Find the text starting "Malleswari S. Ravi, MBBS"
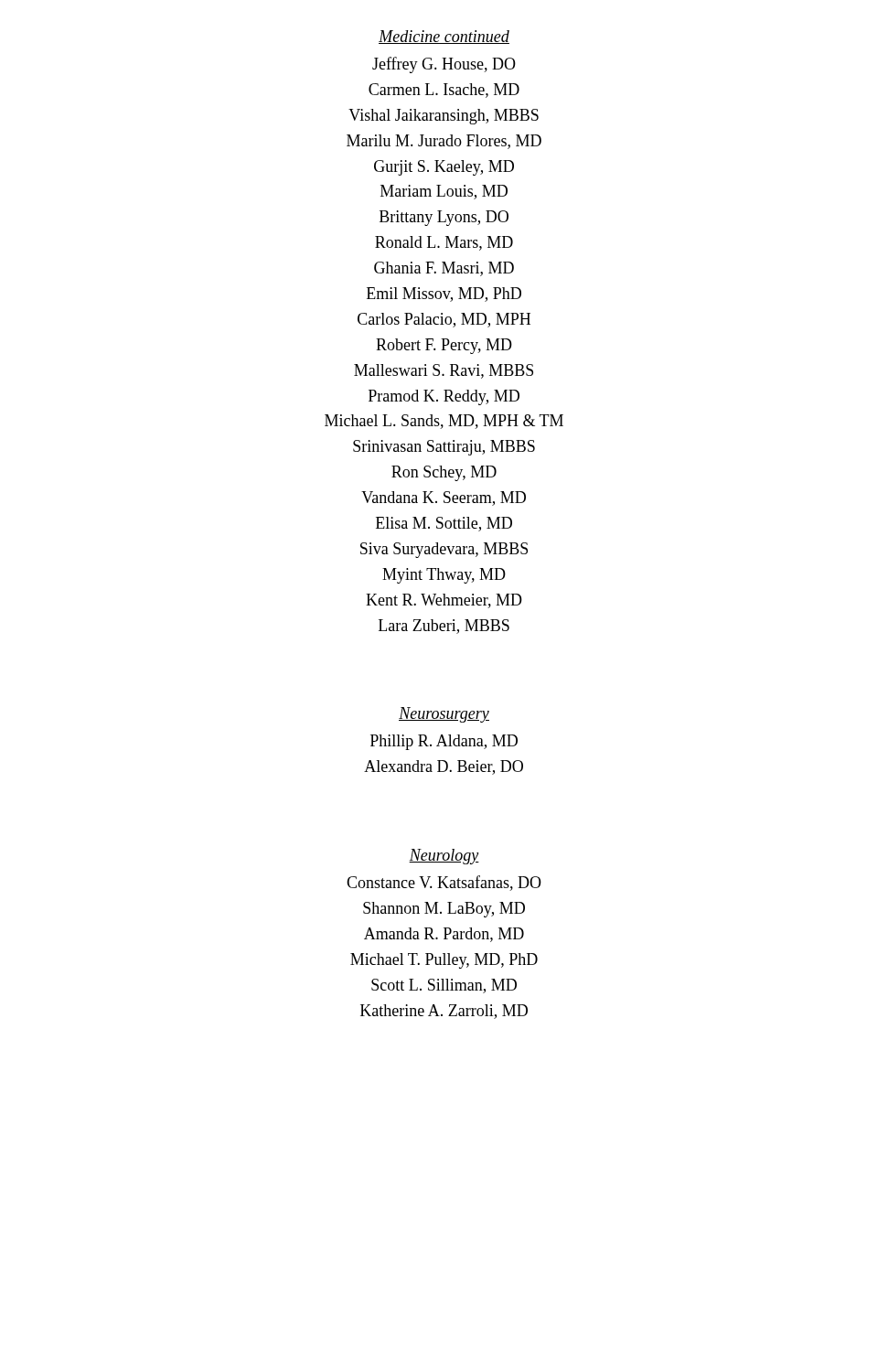 444,370
